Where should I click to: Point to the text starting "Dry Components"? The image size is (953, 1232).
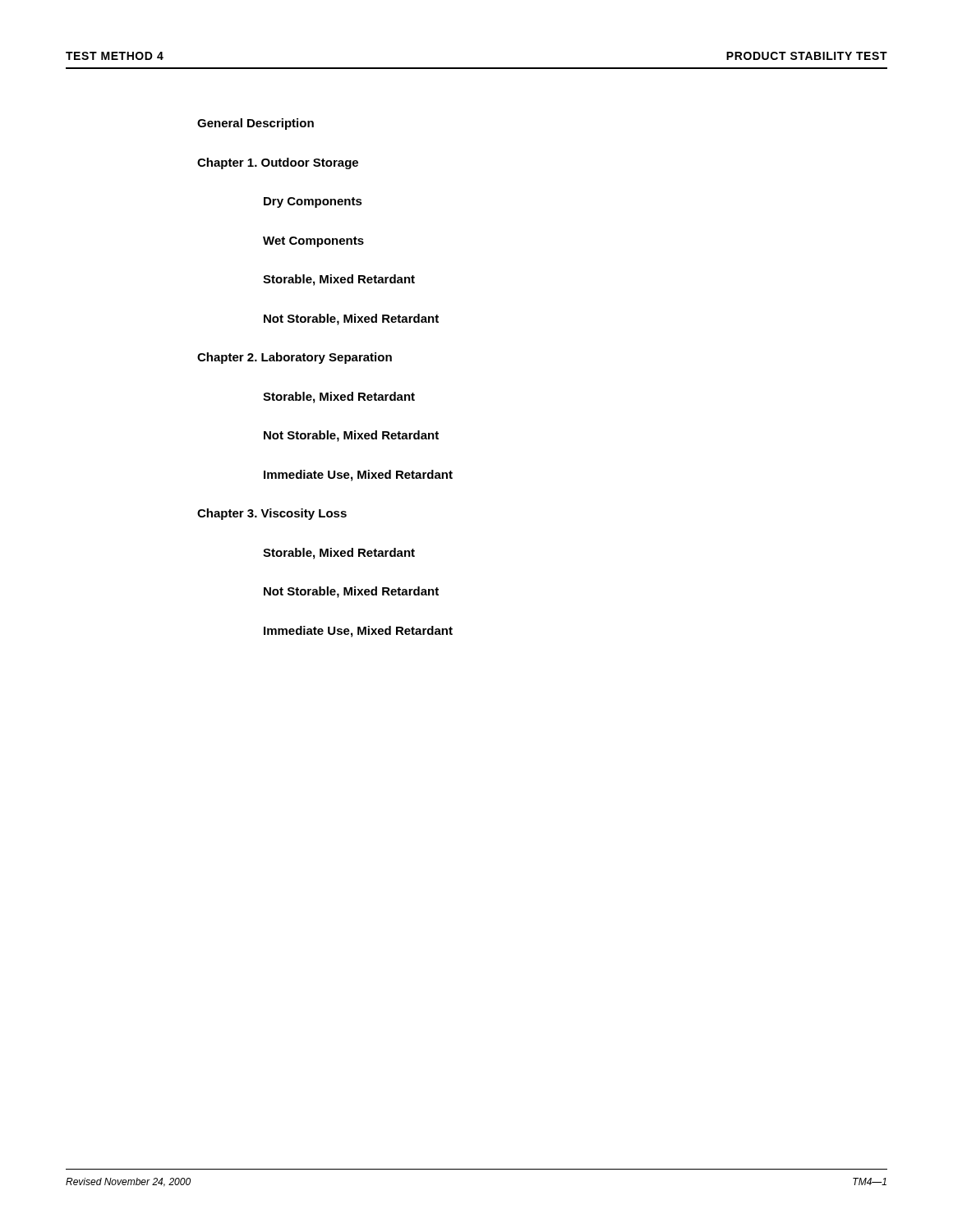[313, 201]
